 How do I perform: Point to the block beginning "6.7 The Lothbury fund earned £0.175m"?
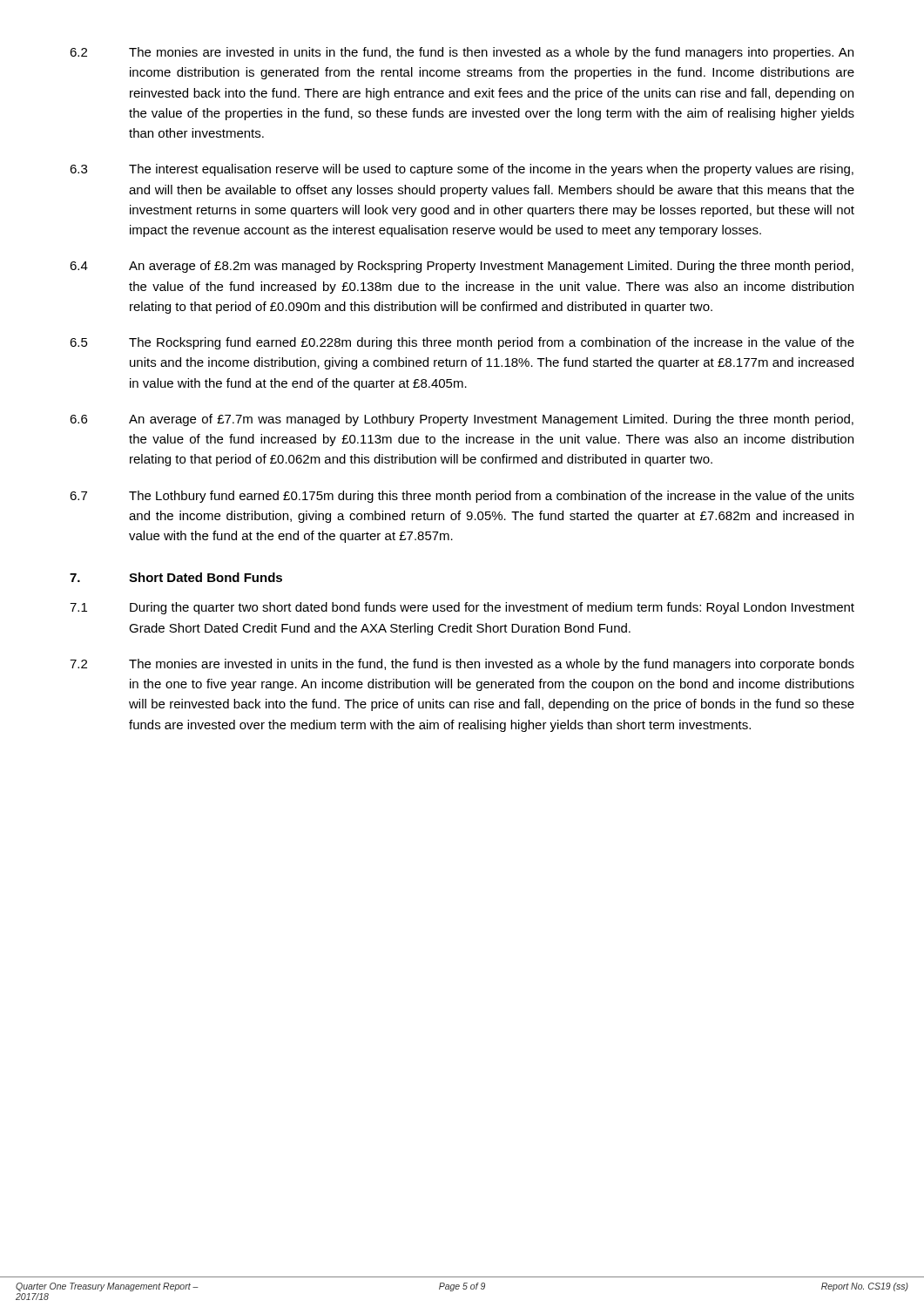pos(462,515)
